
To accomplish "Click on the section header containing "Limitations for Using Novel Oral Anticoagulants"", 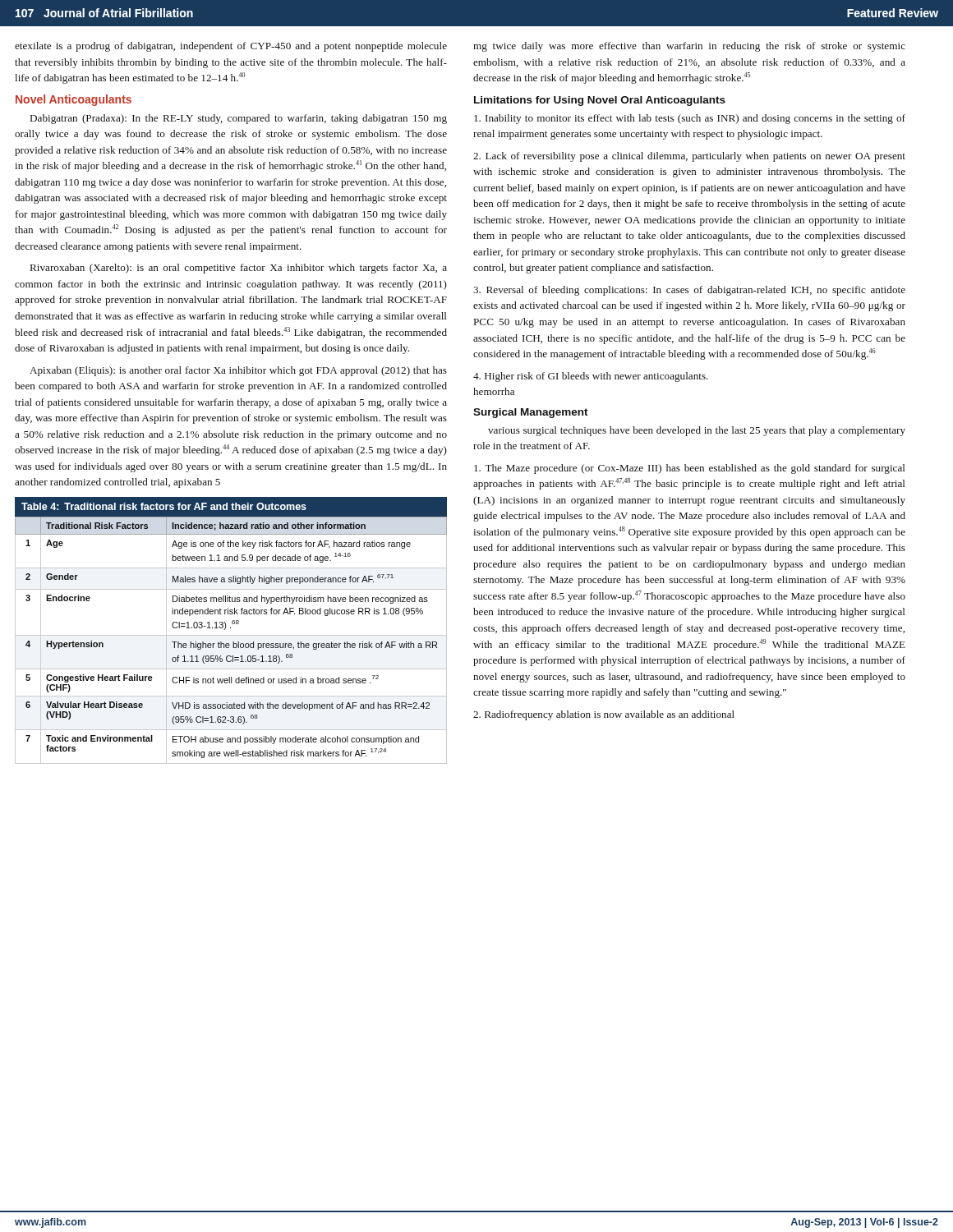I will pyautogui.click(x=599, y=99).
